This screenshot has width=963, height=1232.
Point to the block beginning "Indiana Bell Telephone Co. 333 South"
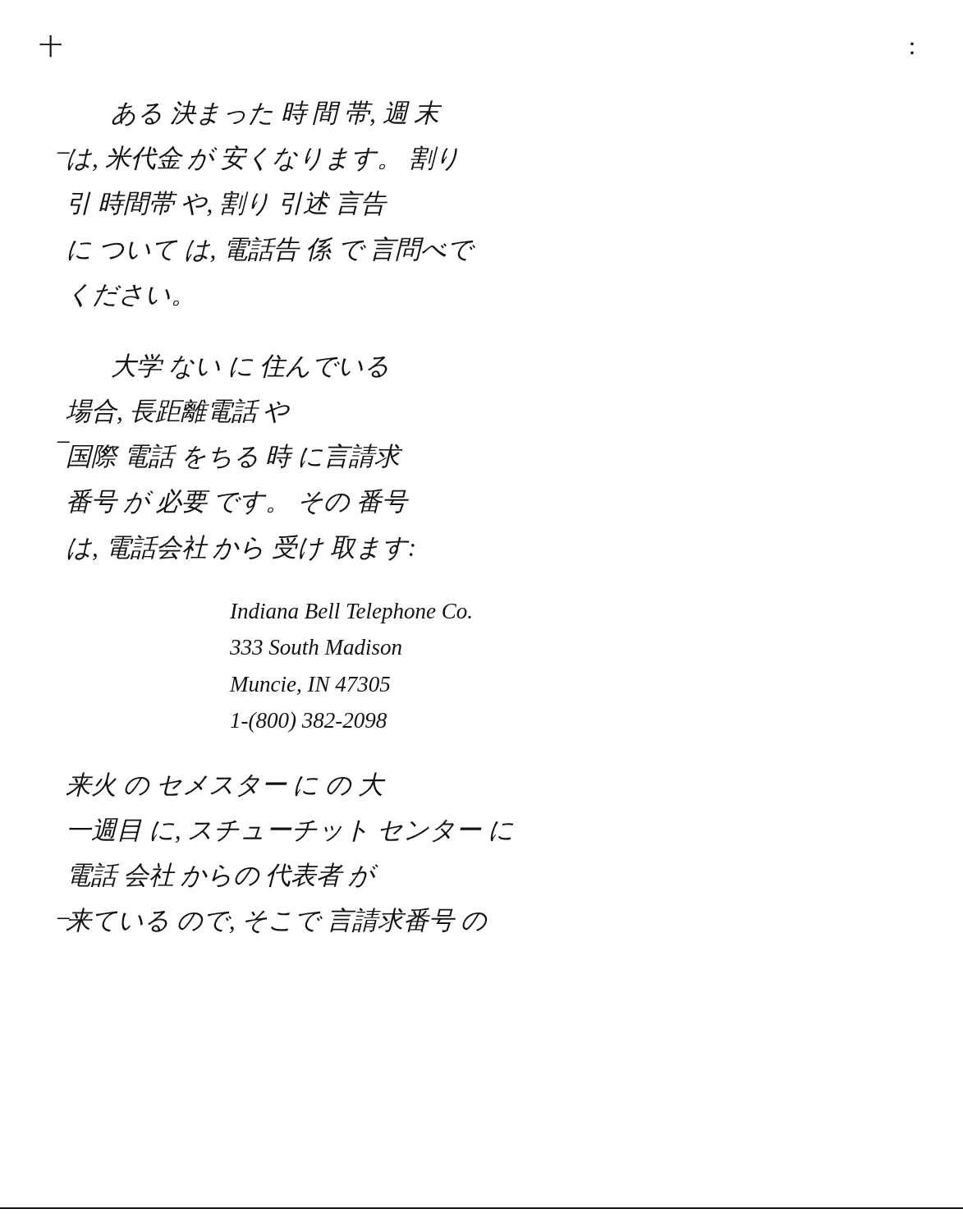point(351,666)
